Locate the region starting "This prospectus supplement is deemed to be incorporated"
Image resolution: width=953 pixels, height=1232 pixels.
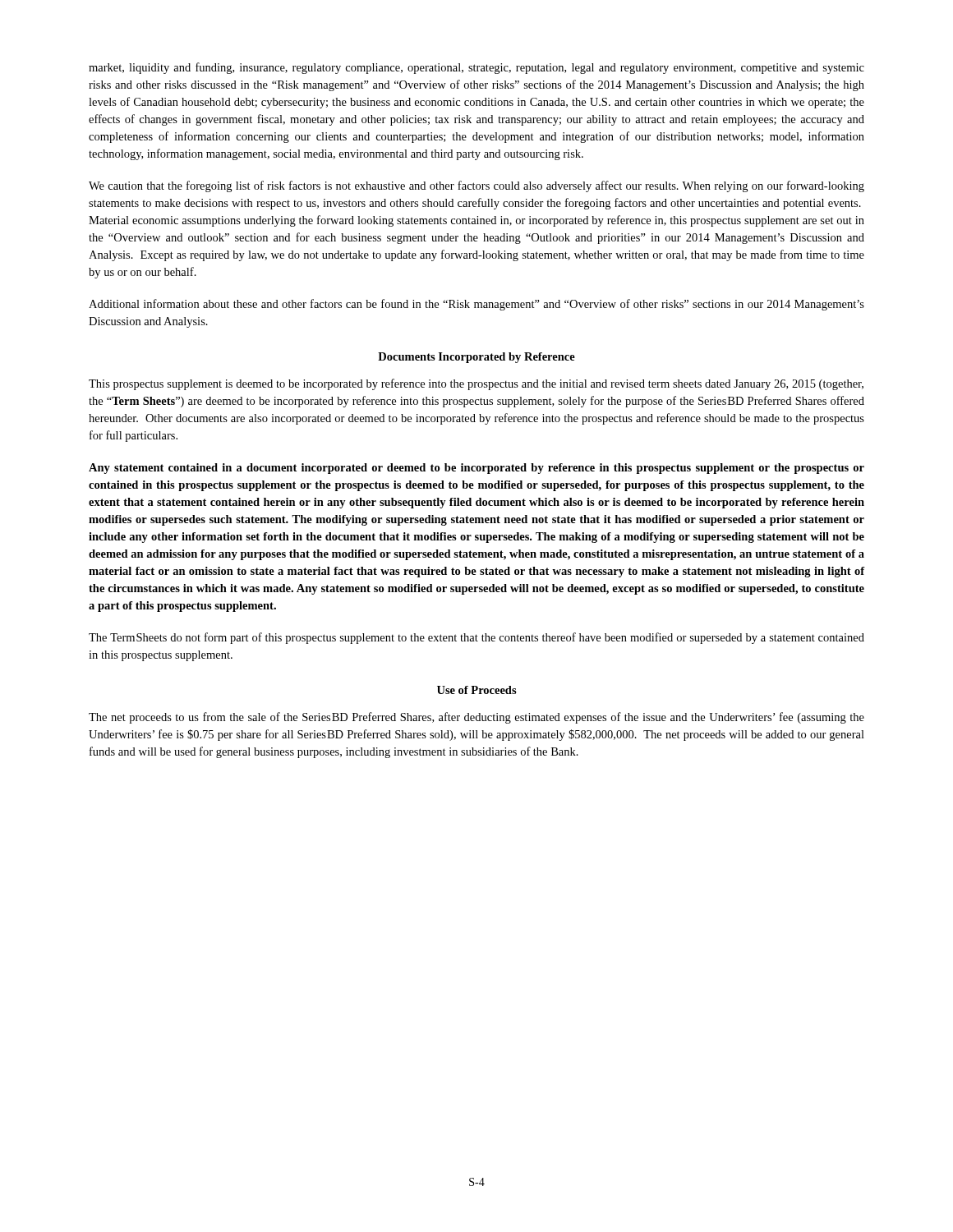[x=476, y=410]
